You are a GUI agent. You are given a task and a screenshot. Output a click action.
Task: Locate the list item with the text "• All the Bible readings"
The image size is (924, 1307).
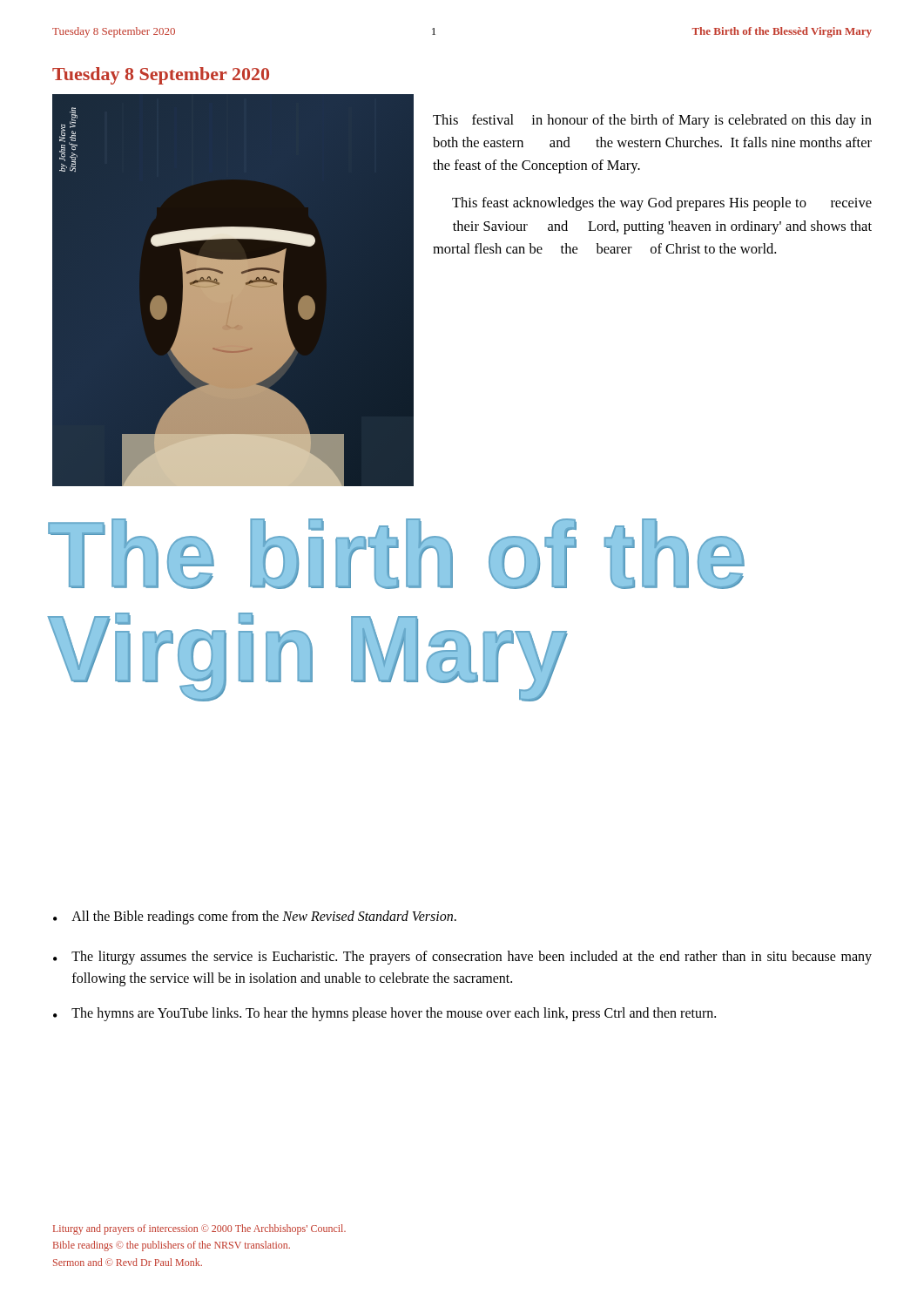click(x=462, y=919)
